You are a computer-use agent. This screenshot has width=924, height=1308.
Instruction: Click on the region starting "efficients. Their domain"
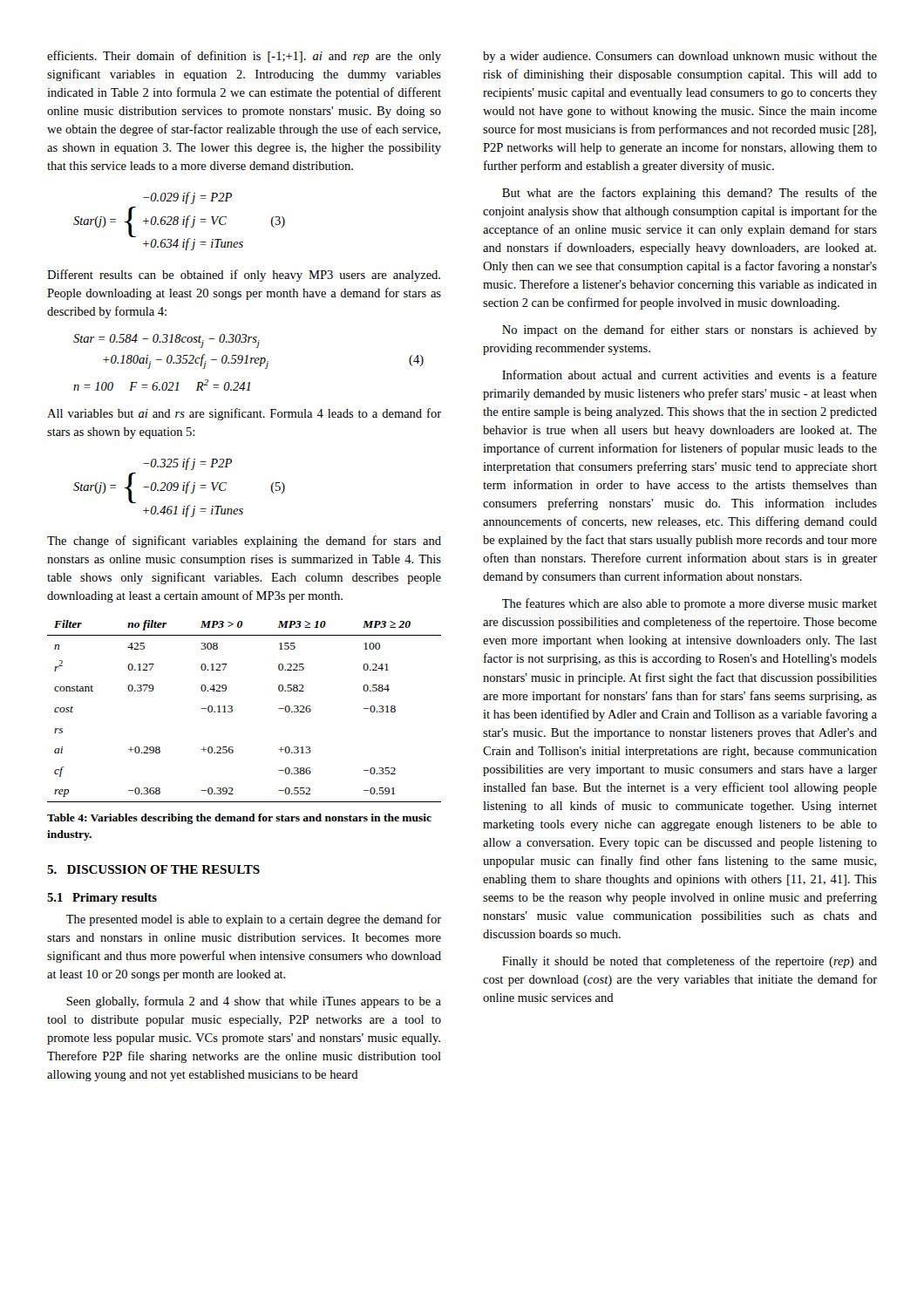coord(244,111)
